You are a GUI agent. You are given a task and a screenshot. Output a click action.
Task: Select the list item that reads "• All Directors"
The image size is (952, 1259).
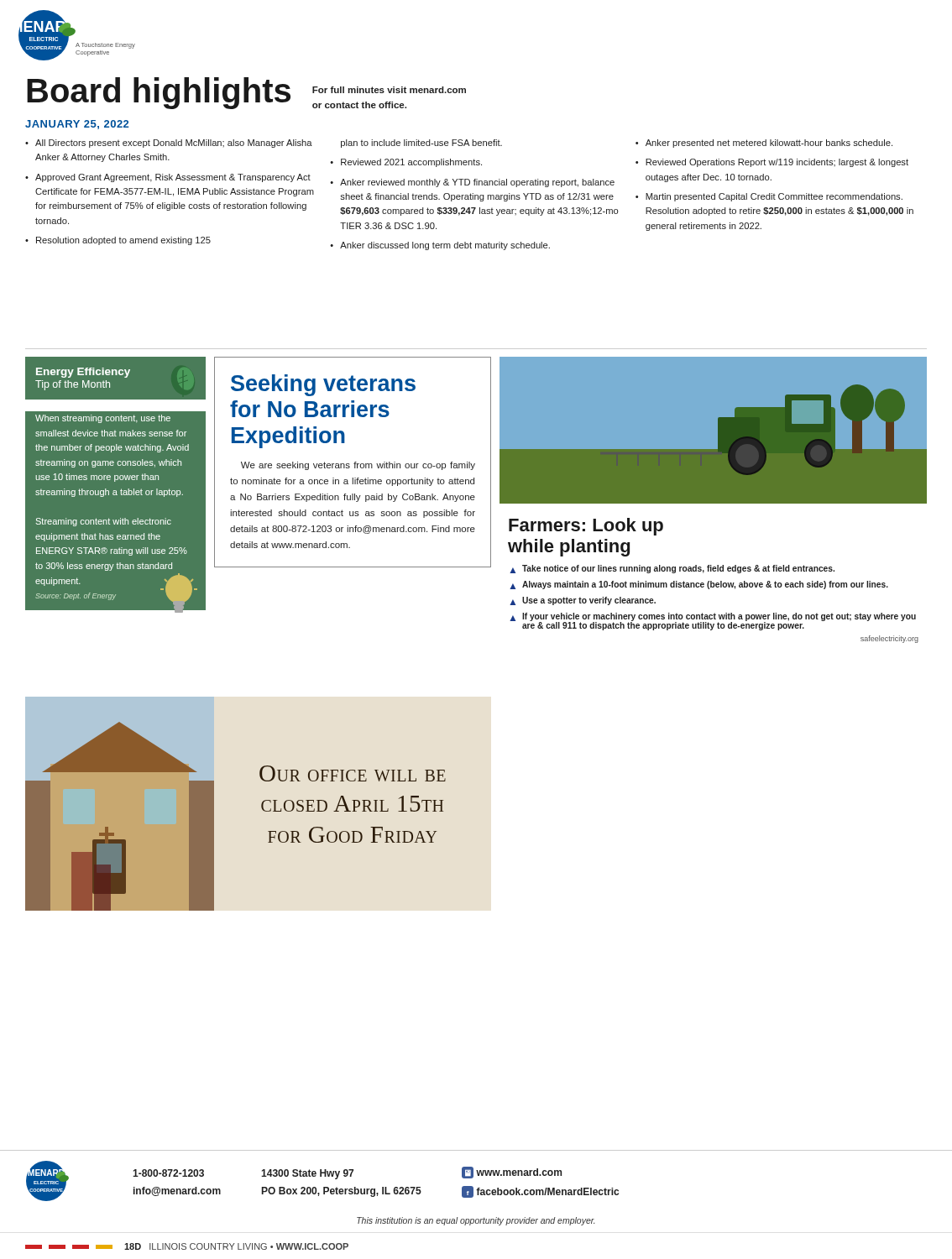[169, 149]
